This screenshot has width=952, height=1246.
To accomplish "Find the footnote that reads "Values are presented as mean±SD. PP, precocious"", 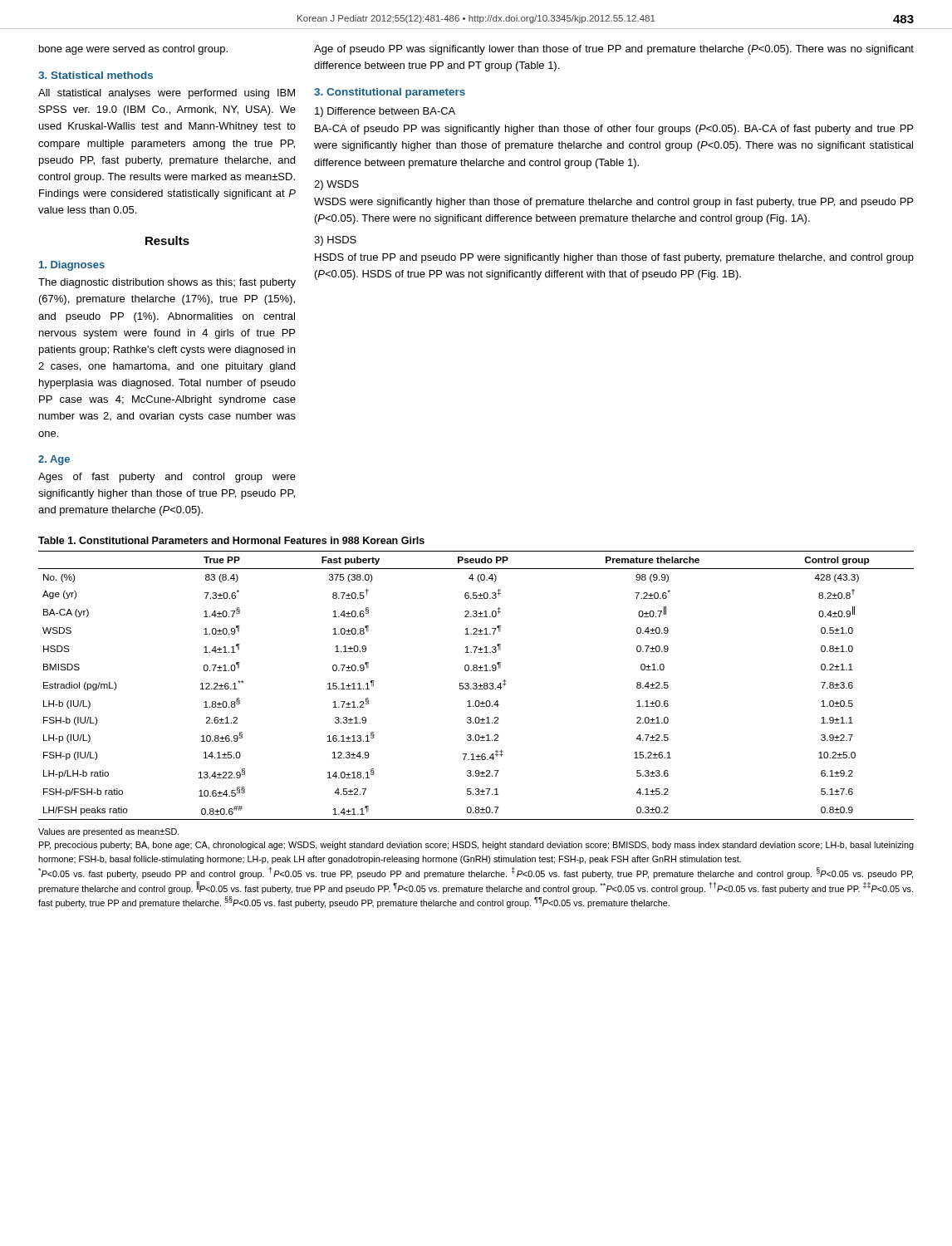I will [x=476, y=867].
